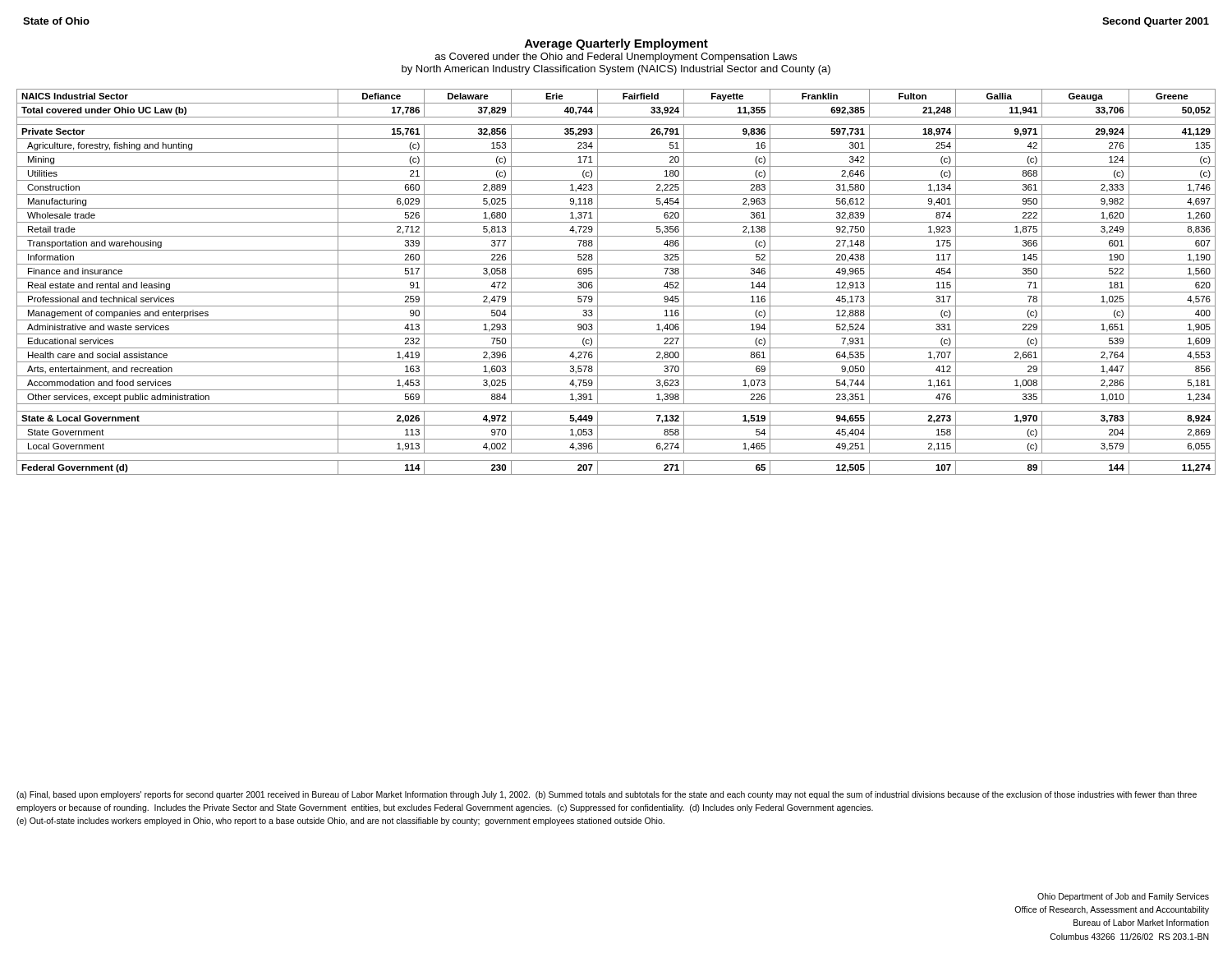Click on the text block starting "(a) Final, based upon employers' reports for second"

(x=607, y=807)
